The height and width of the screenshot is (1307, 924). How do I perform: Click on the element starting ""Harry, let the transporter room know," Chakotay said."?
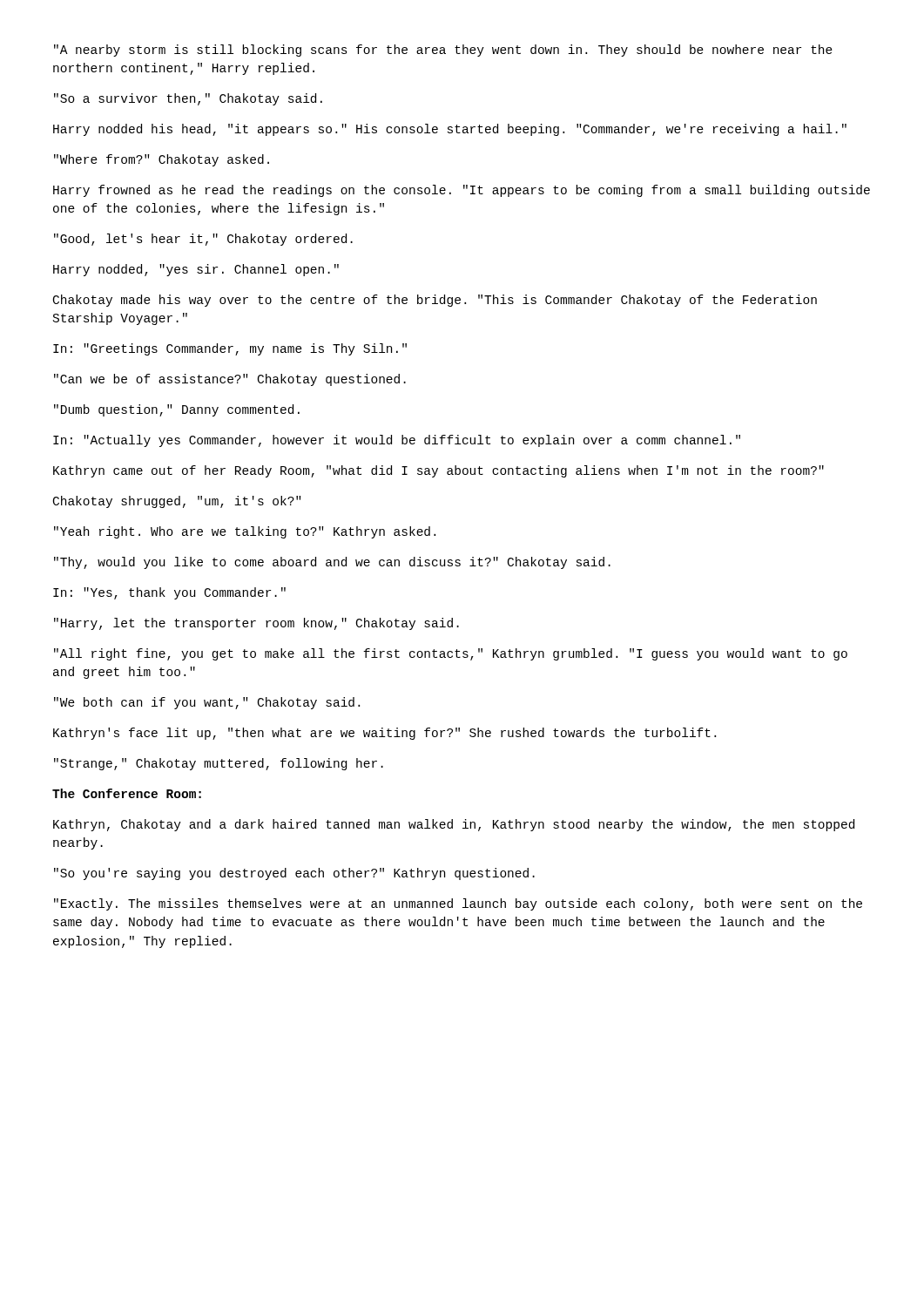(x=257, y=624)
